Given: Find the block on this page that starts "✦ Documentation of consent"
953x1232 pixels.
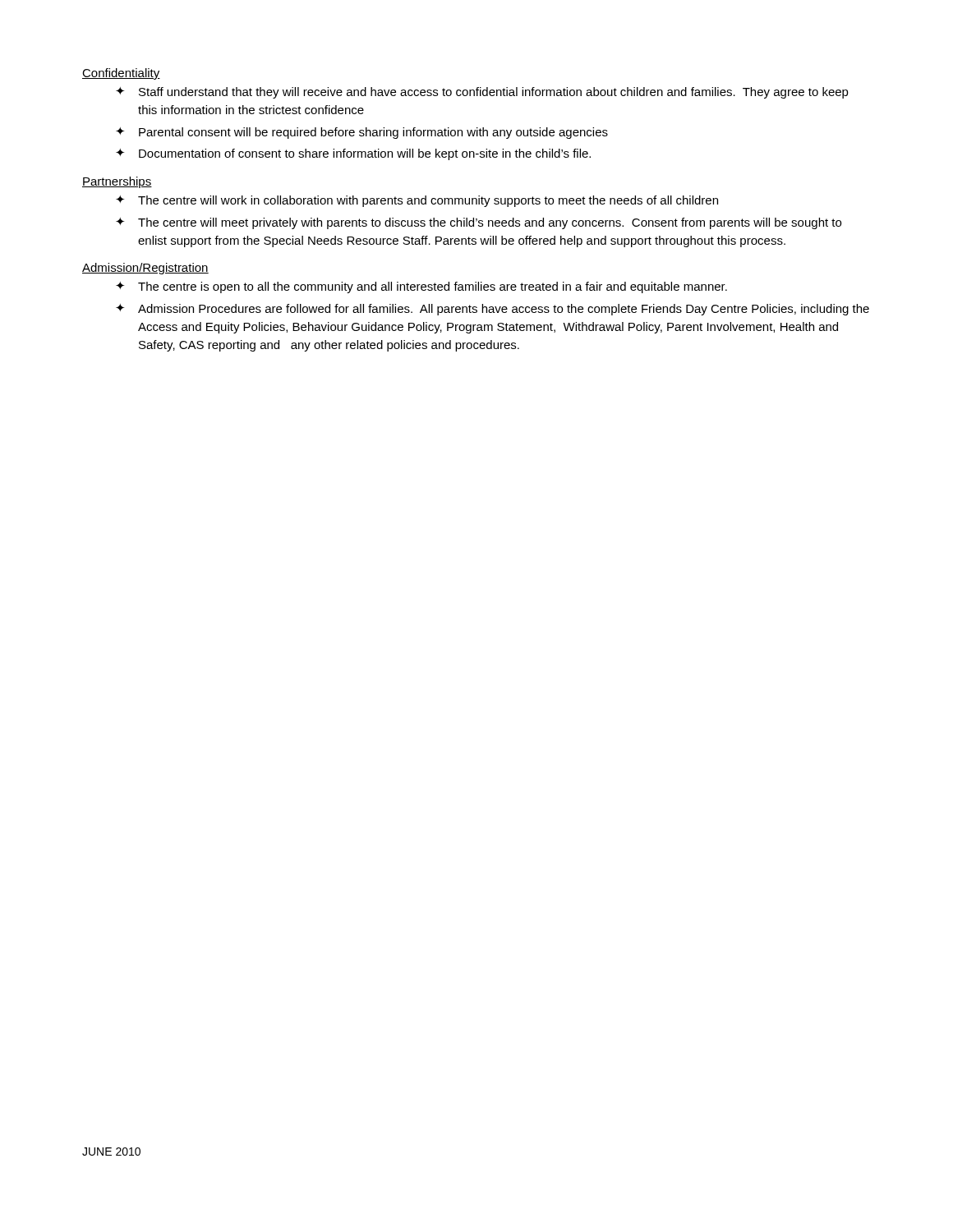Looking at the screenshot, I should (493, 154).
